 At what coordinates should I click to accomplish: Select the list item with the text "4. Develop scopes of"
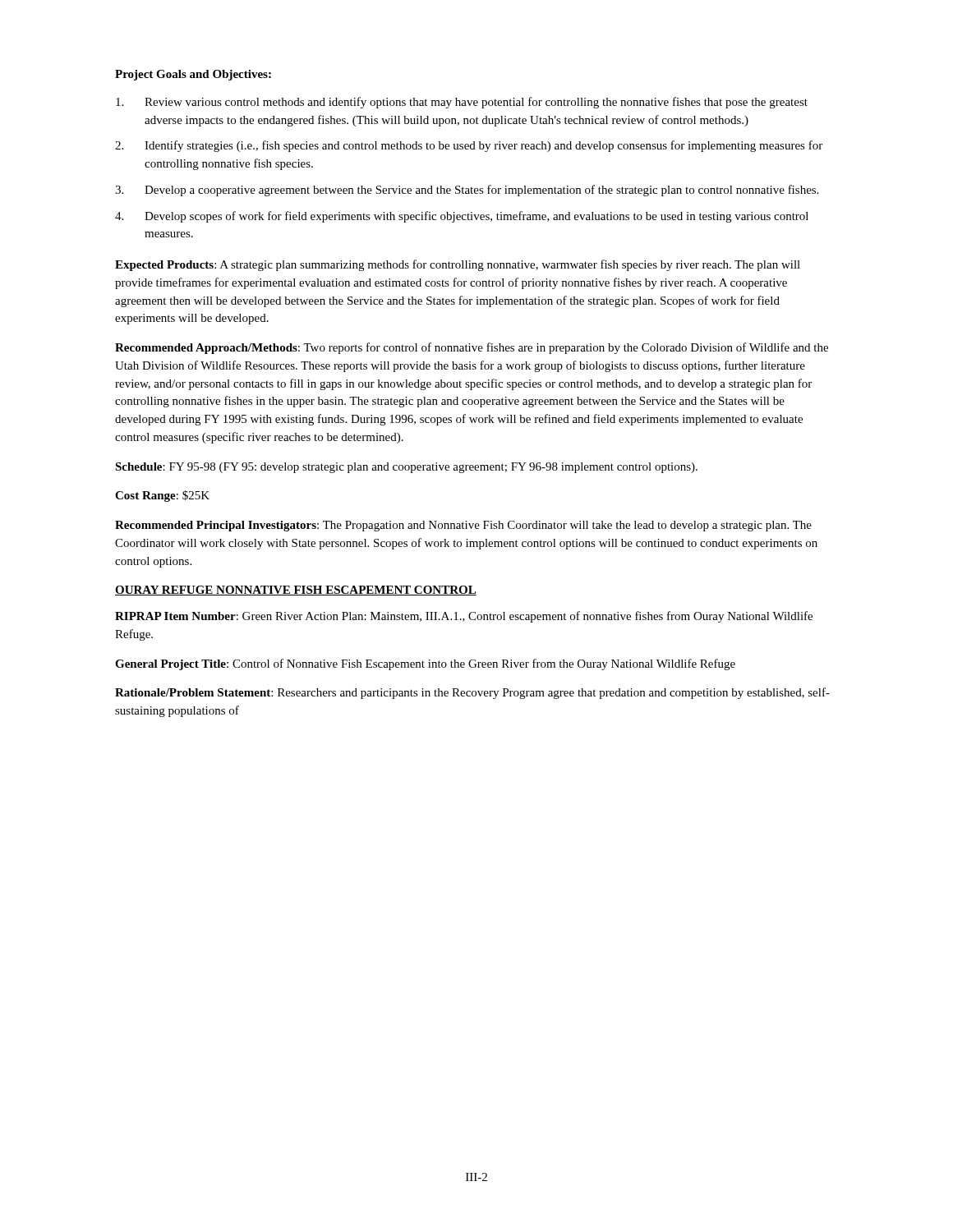coord(476,225)
